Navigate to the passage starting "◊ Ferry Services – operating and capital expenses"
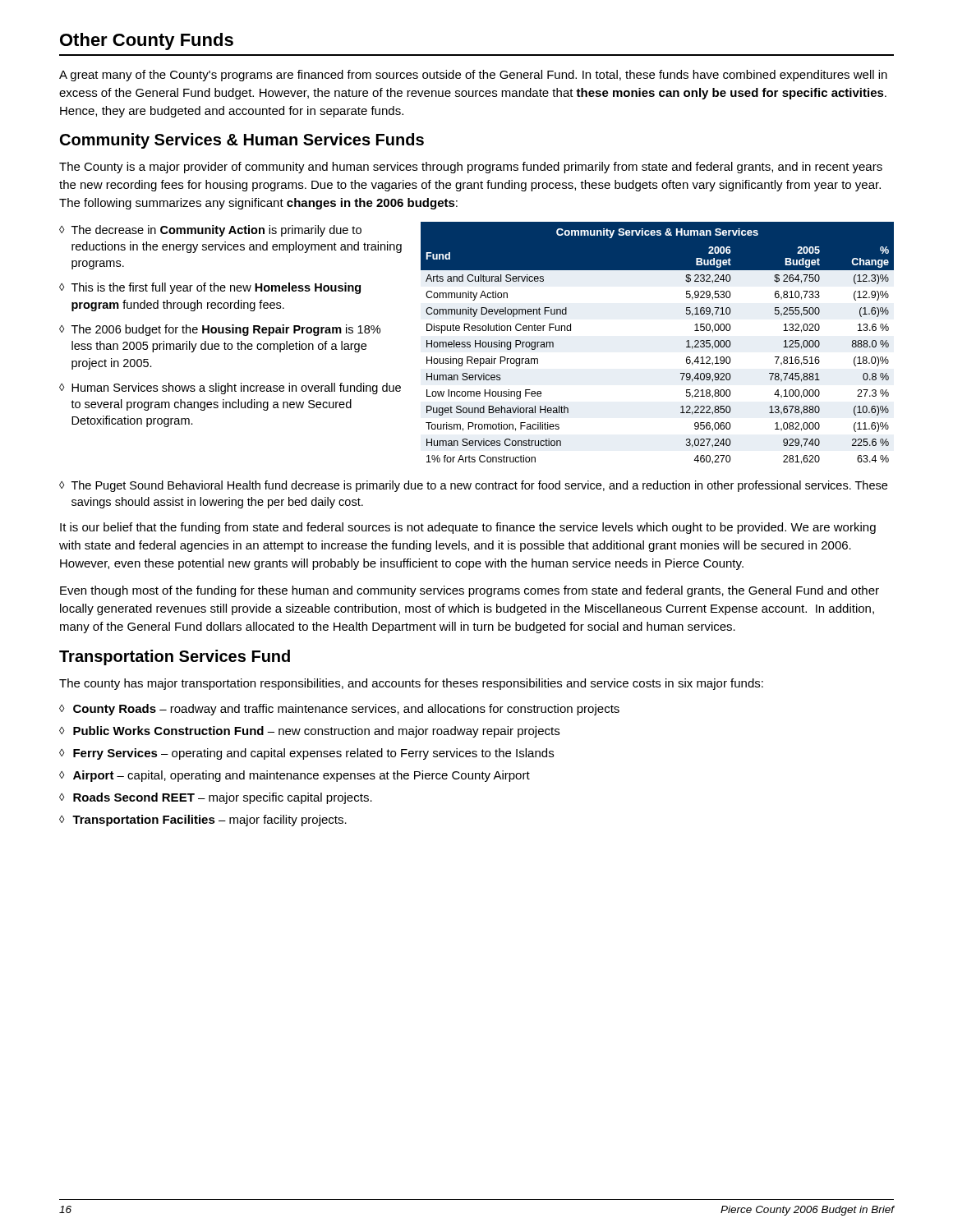 pyautogui.click(x=307, y=753)
